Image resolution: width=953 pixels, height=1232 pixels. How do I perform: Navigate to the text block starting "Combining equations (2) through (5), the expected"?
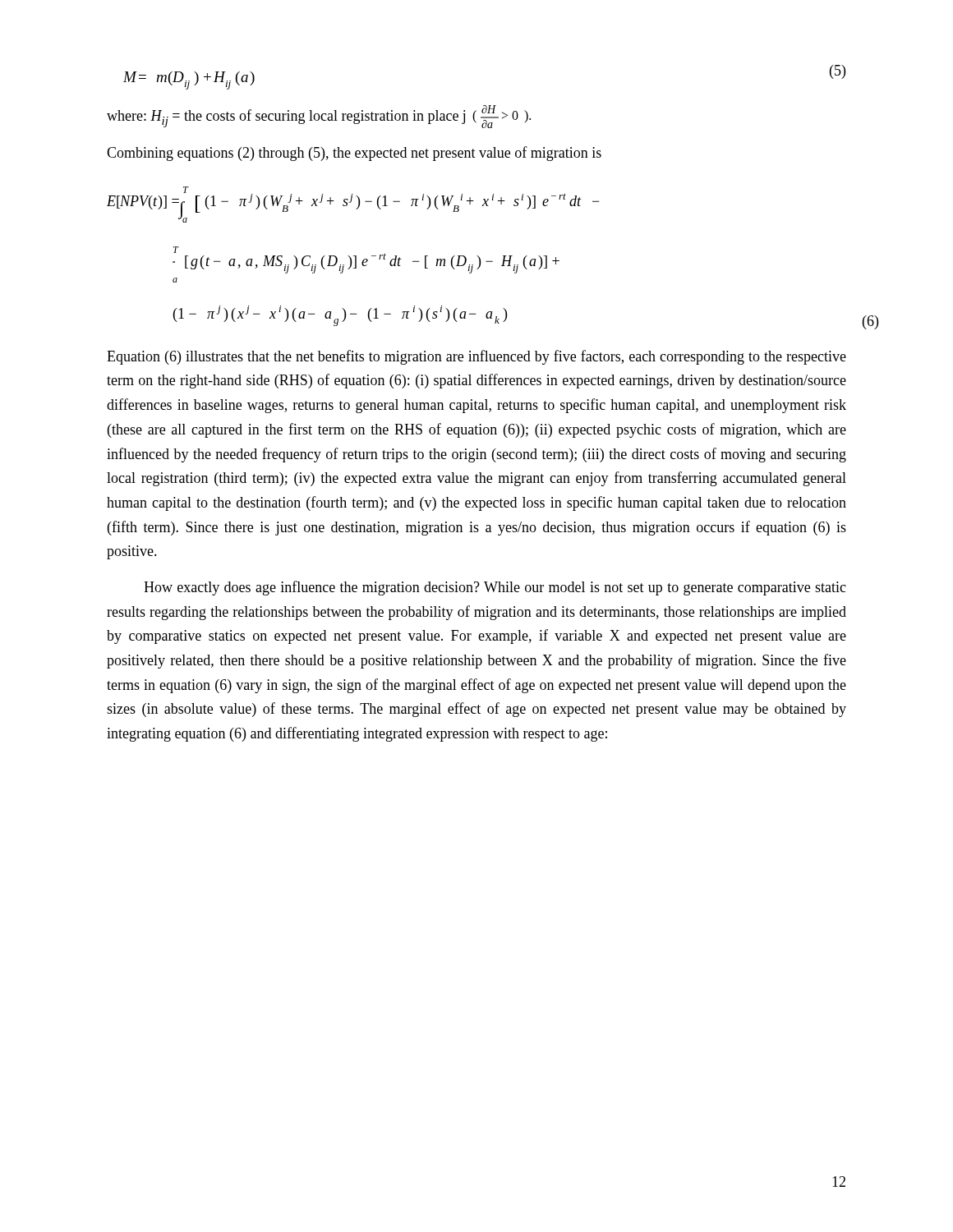pyautogui.click(x=354, y=153)
